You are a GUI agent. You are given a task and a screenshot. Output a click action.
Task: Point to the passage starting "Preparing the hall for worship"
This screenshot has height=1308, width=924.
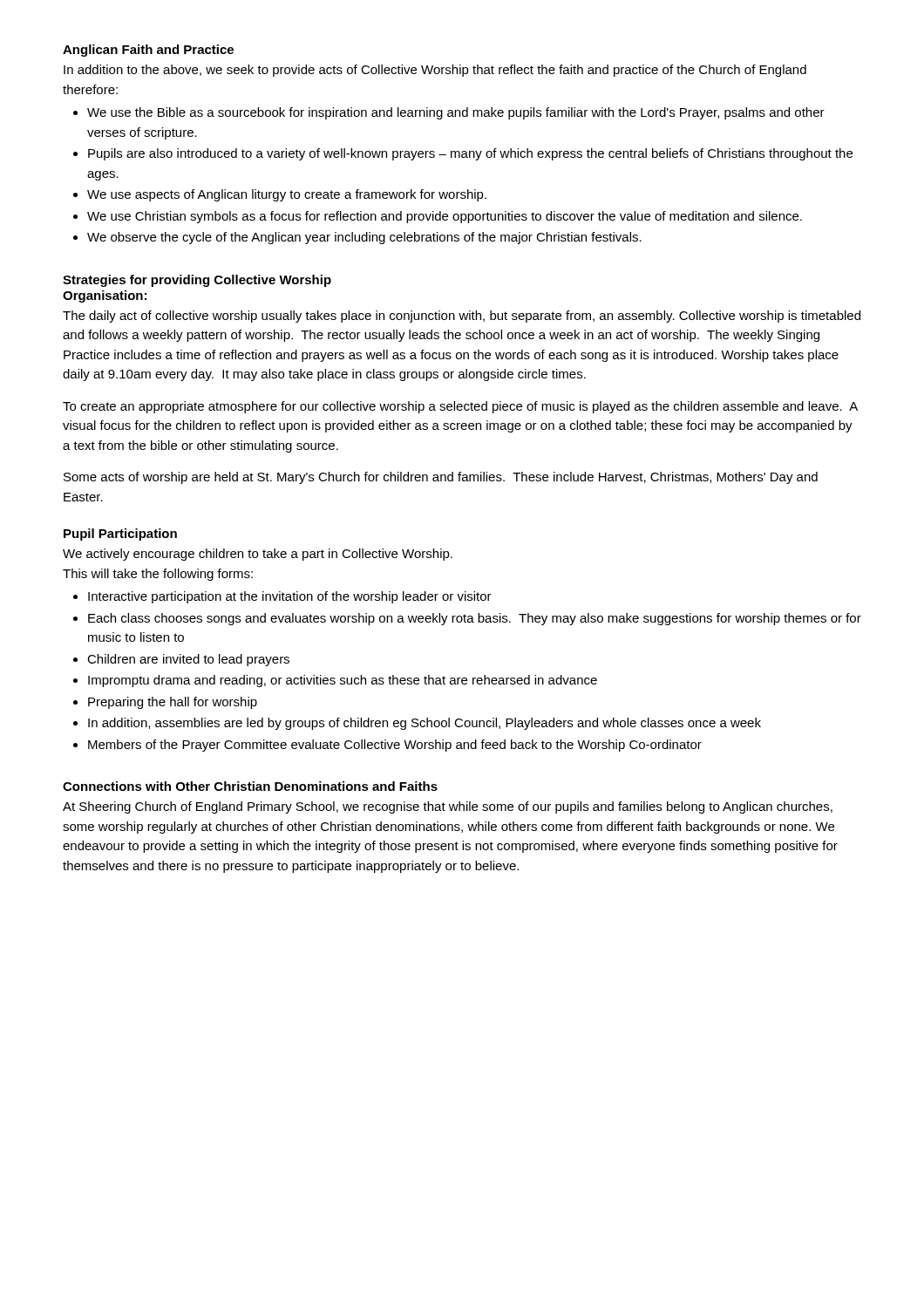tap(172, 701)
